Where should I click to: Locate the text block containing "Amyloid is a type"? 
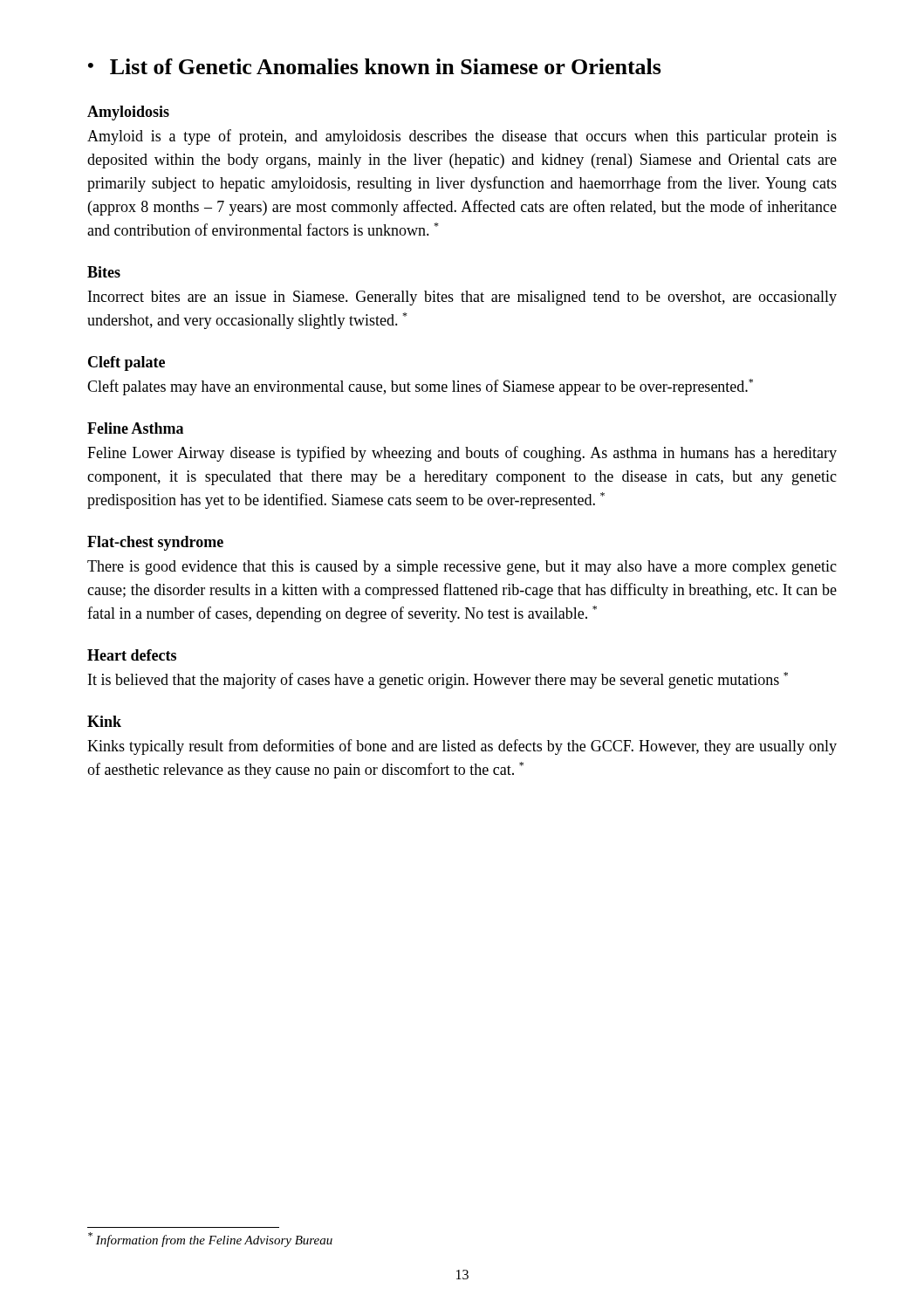(462, 183)
